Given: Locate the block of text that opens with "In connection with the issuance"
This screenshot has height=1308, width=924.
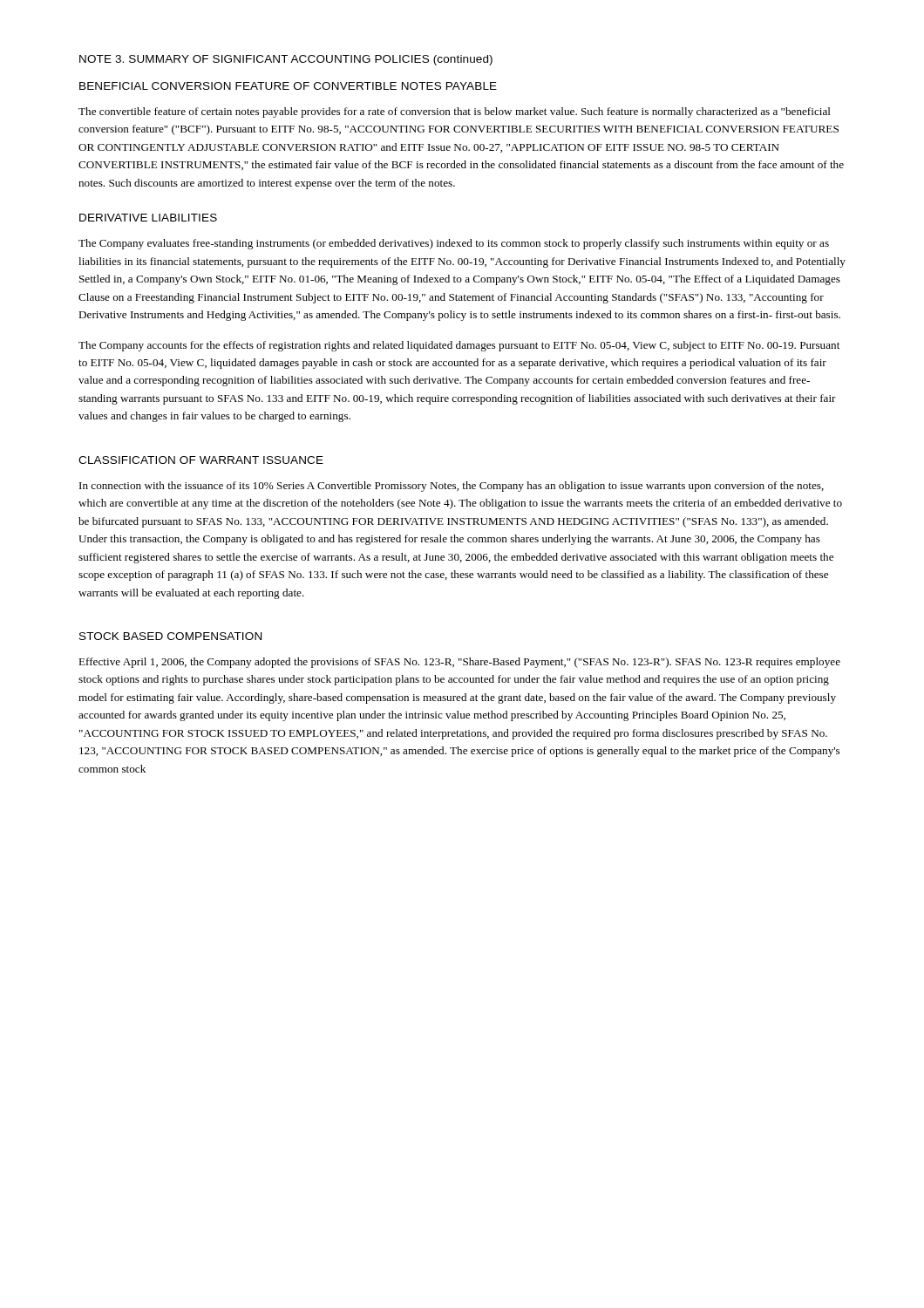Looking at the screenshot, I should coord(460,539).
